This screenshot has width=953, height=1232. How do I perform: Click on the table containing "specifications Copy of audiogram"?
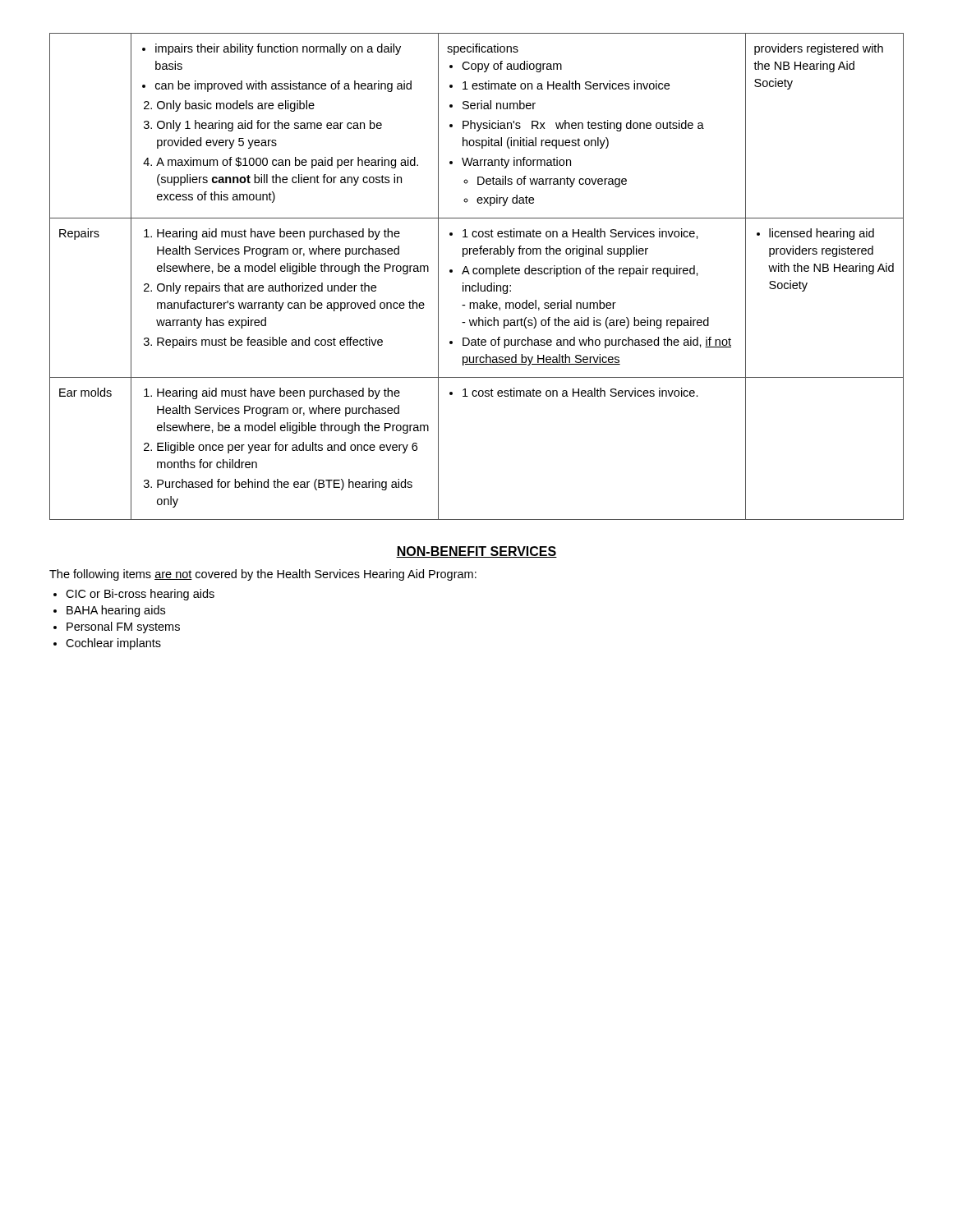[476, 277]
